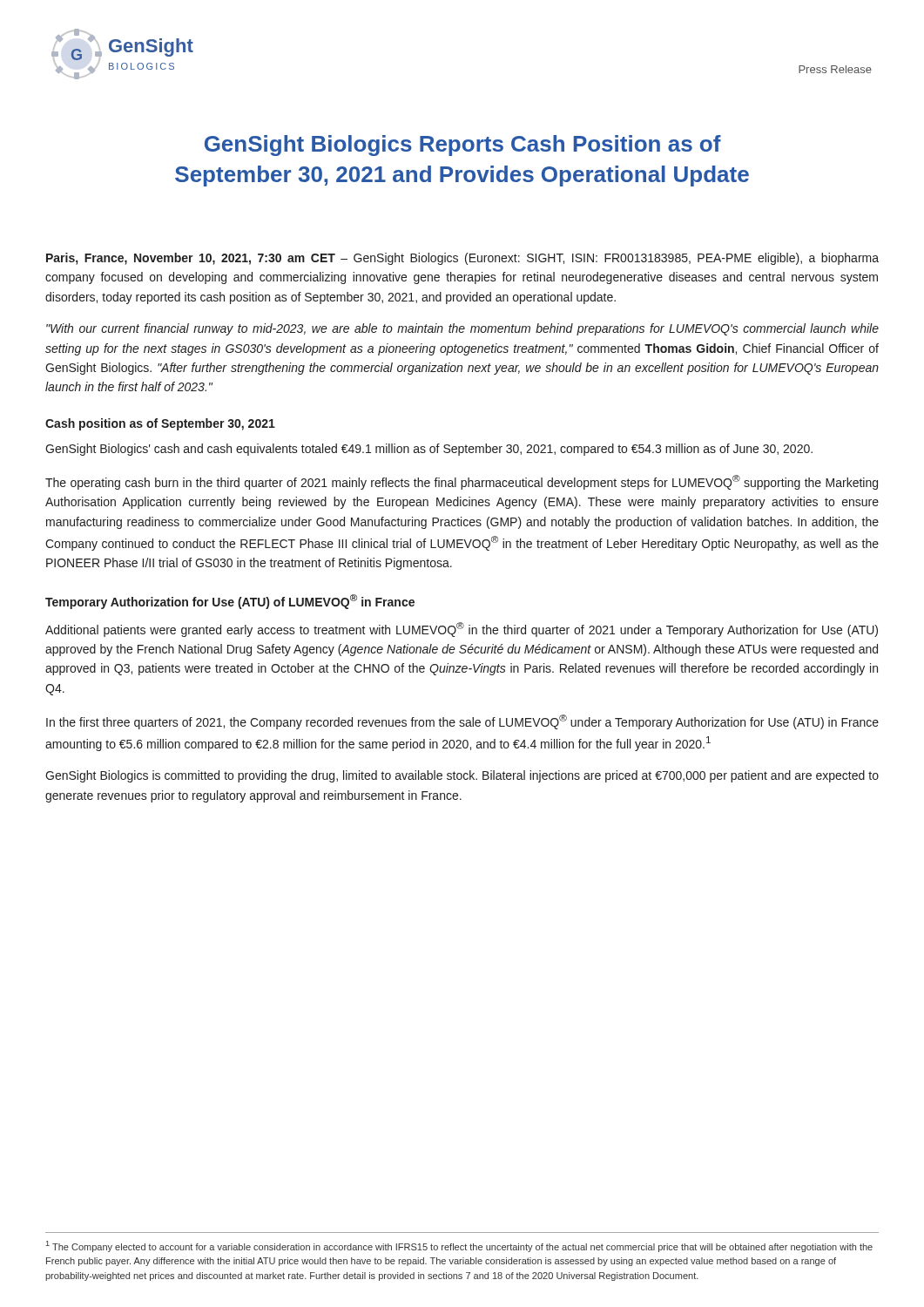
Task: Find the block on this page that starts "In the first three quarters of 2021,"
Action: 462,732
